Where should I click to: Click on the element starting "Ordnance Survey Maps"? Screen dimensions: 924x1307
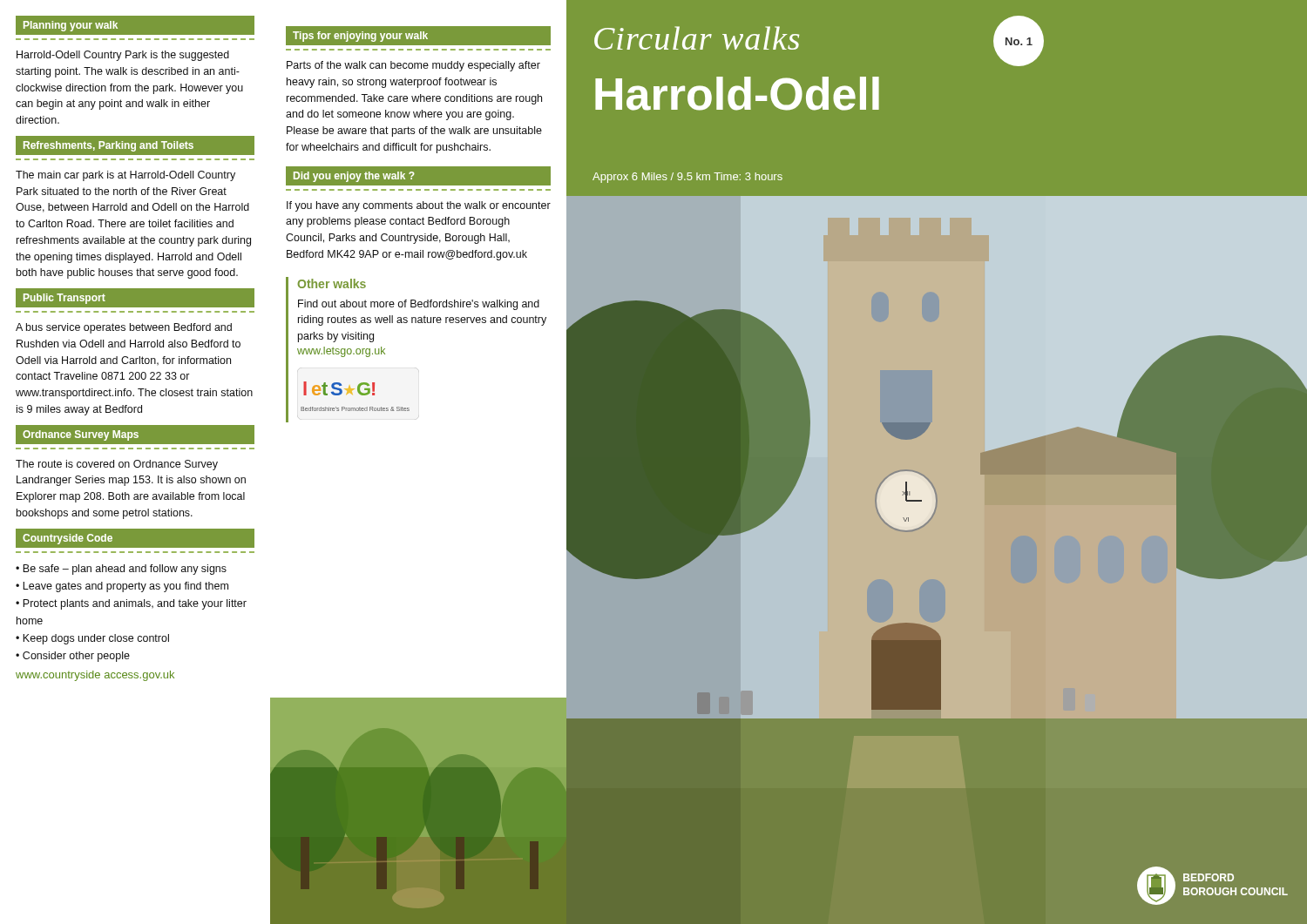coord(135,437)
